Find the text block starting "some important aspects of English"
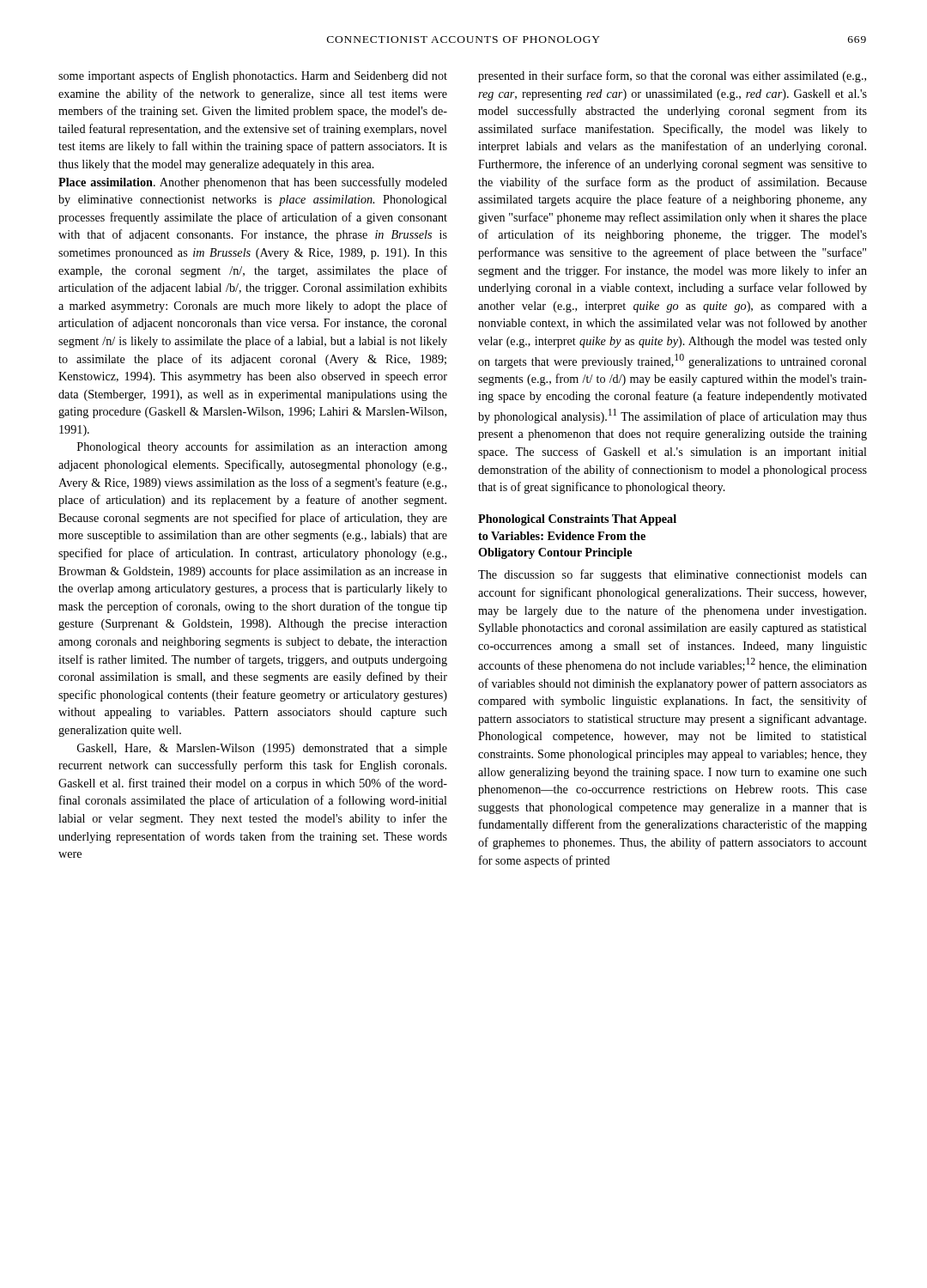The width and height of the screenshot is (927, 1288). (253, 465)
